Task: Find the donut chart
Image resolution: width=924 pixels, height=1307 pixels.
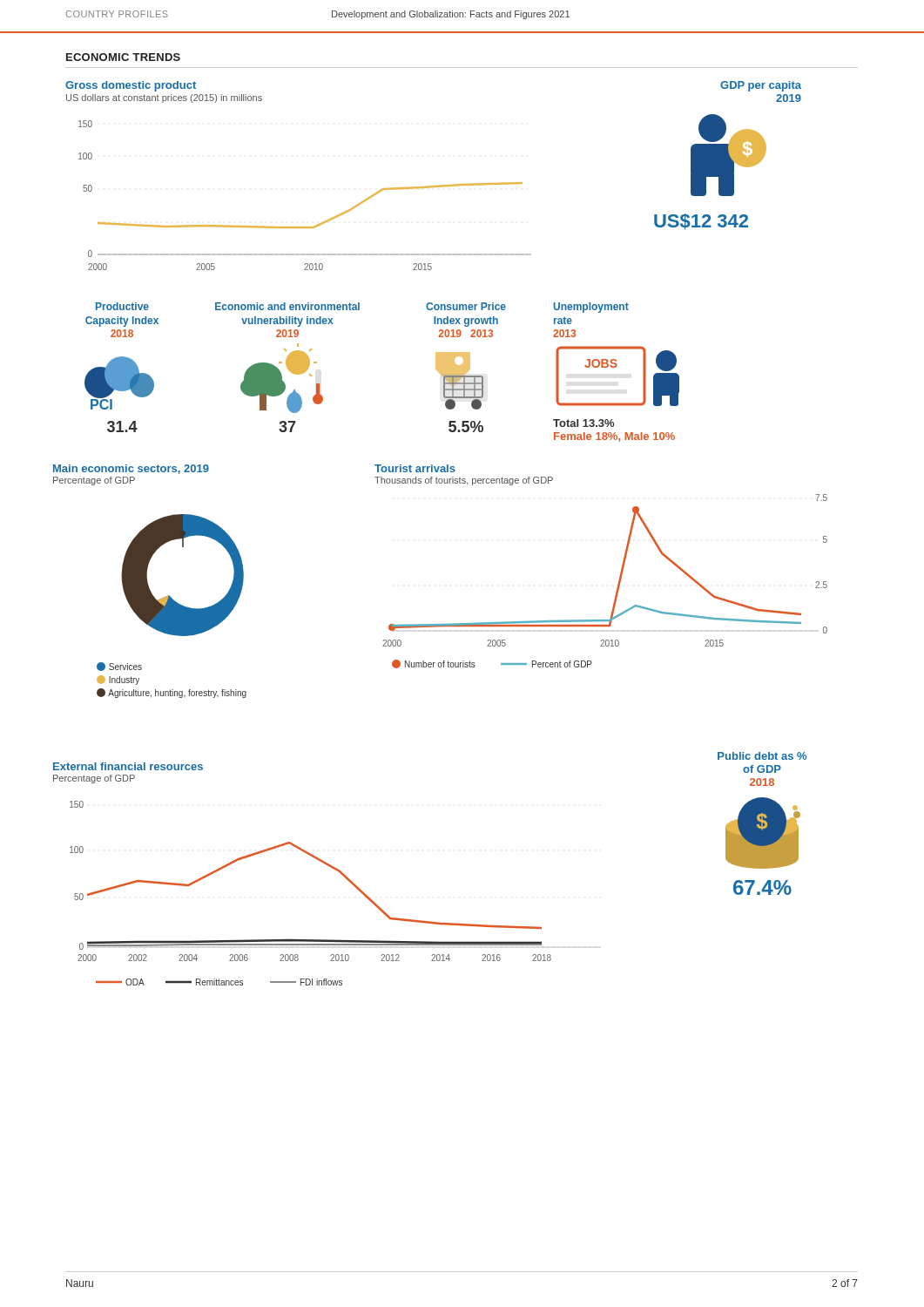Action: point(192,597)
